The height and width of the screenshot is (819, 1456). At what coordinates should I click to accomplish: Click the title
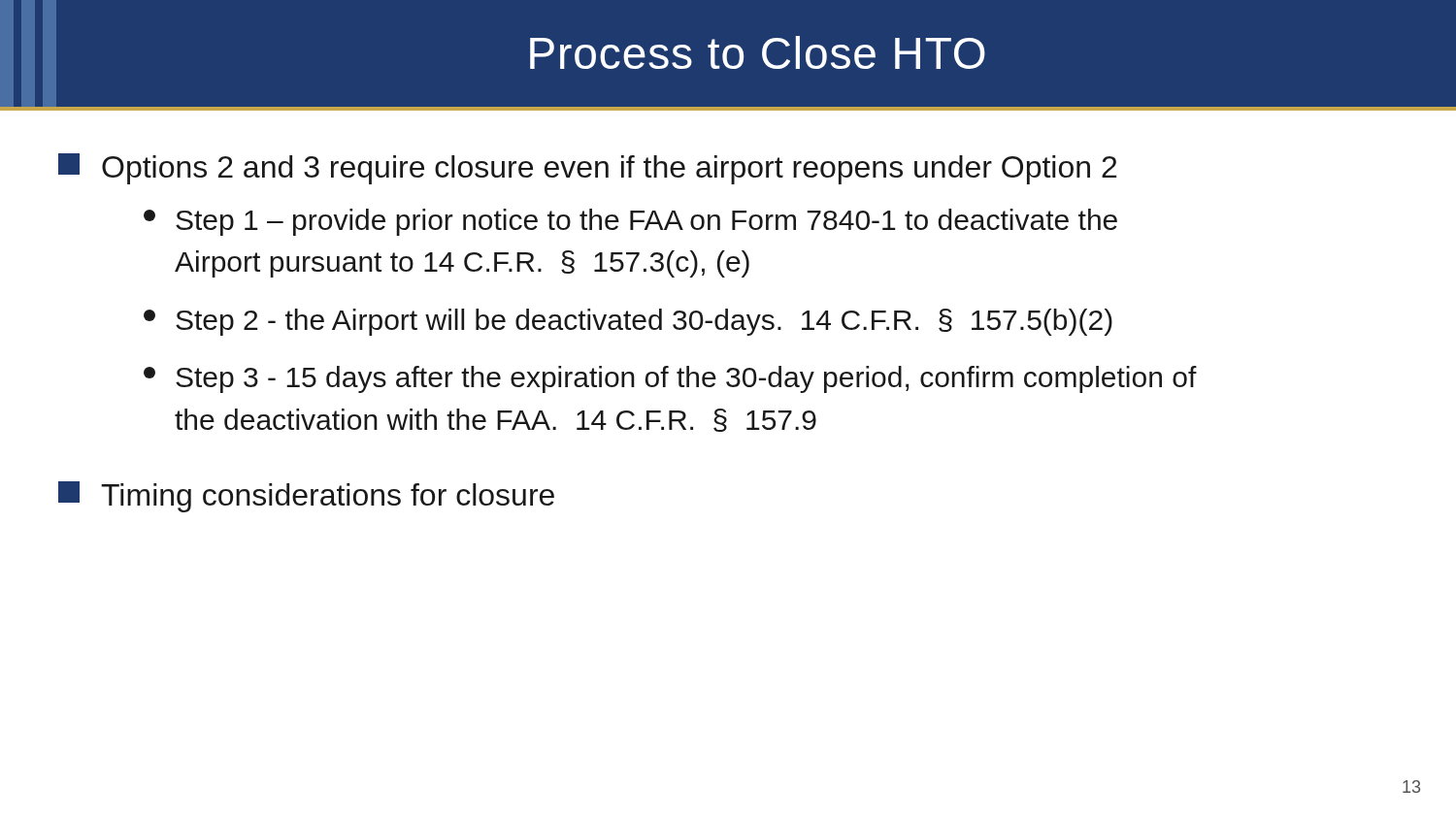coord(757,53)
